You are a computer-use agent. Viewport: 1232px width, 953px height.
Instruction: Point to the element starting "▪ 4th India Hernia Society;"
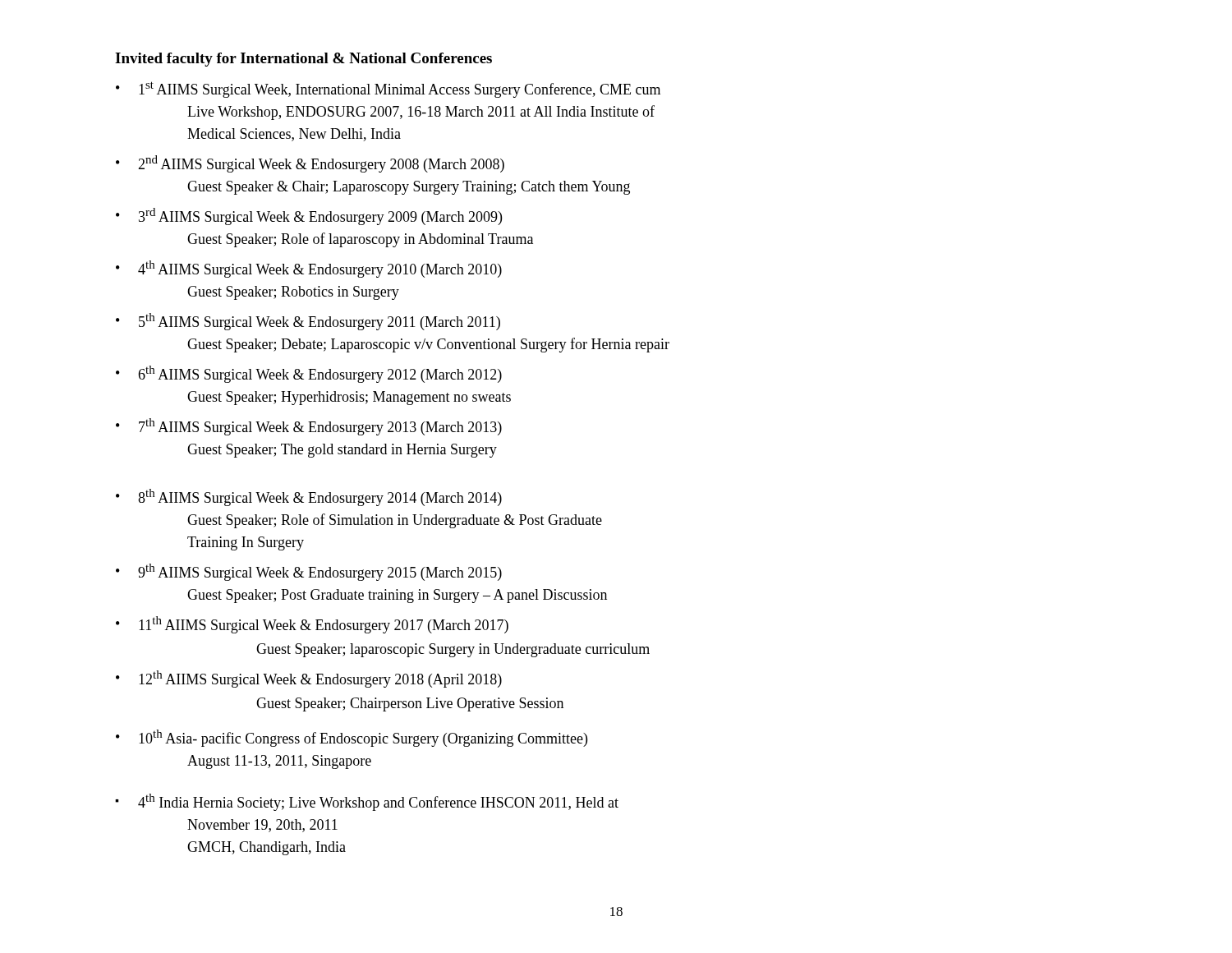pyautogui.click(x=367, y=802)
